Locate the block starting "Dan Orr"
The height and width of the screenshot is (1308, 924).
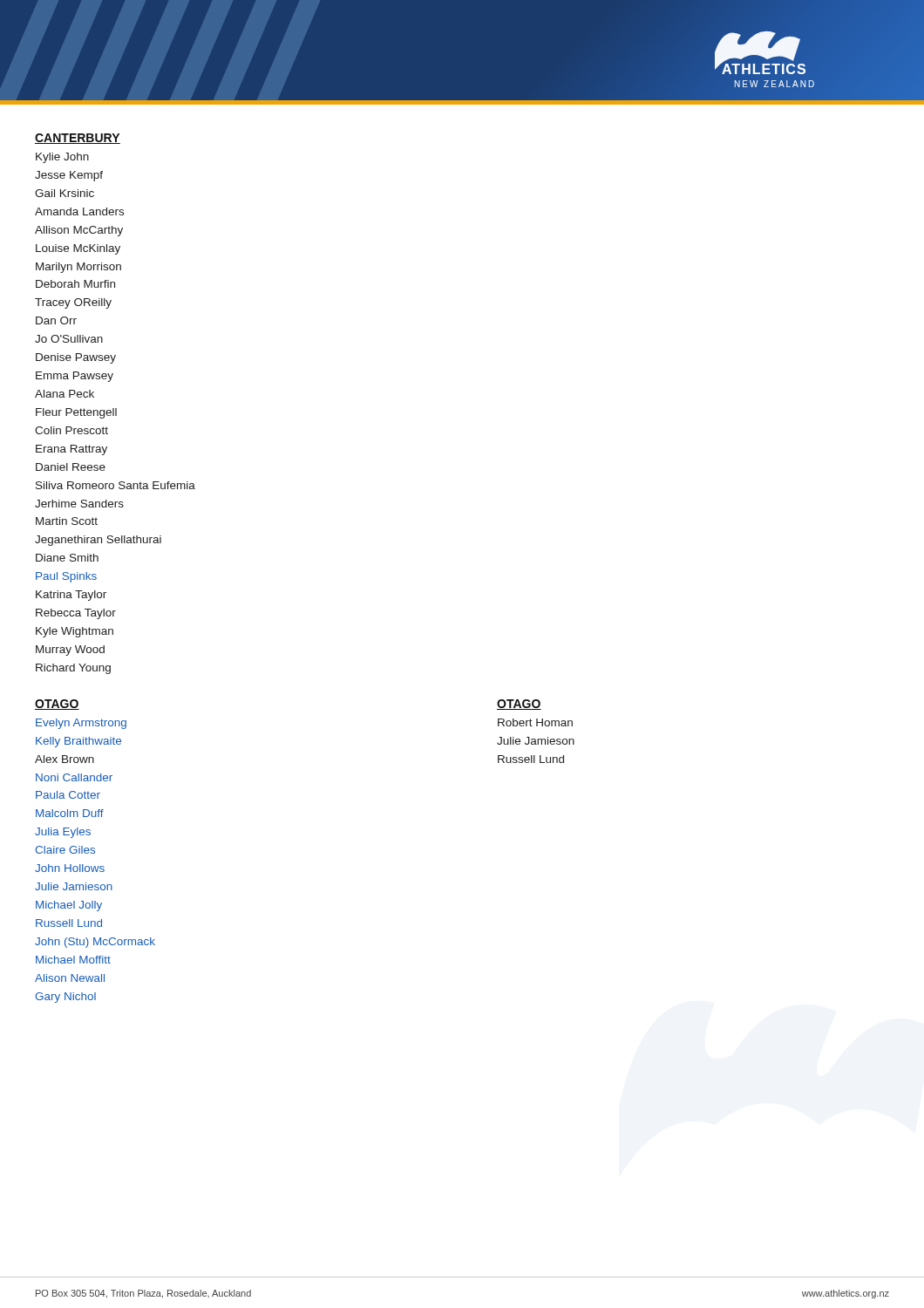coord(56,321)
